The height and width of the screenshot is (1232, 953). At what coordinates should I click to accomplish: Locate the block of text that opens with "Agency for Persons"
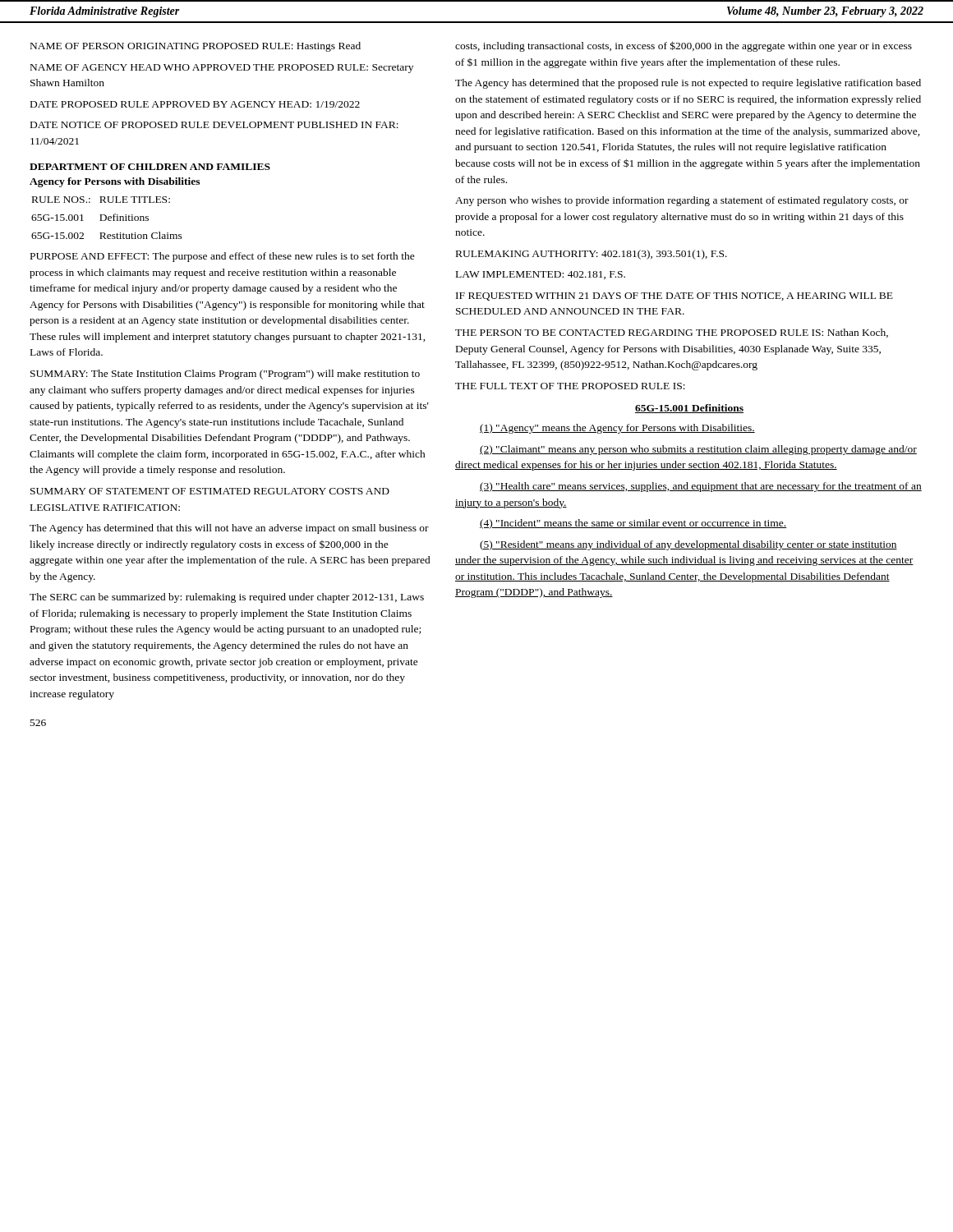pyautogui.click(x=115, y=181)
